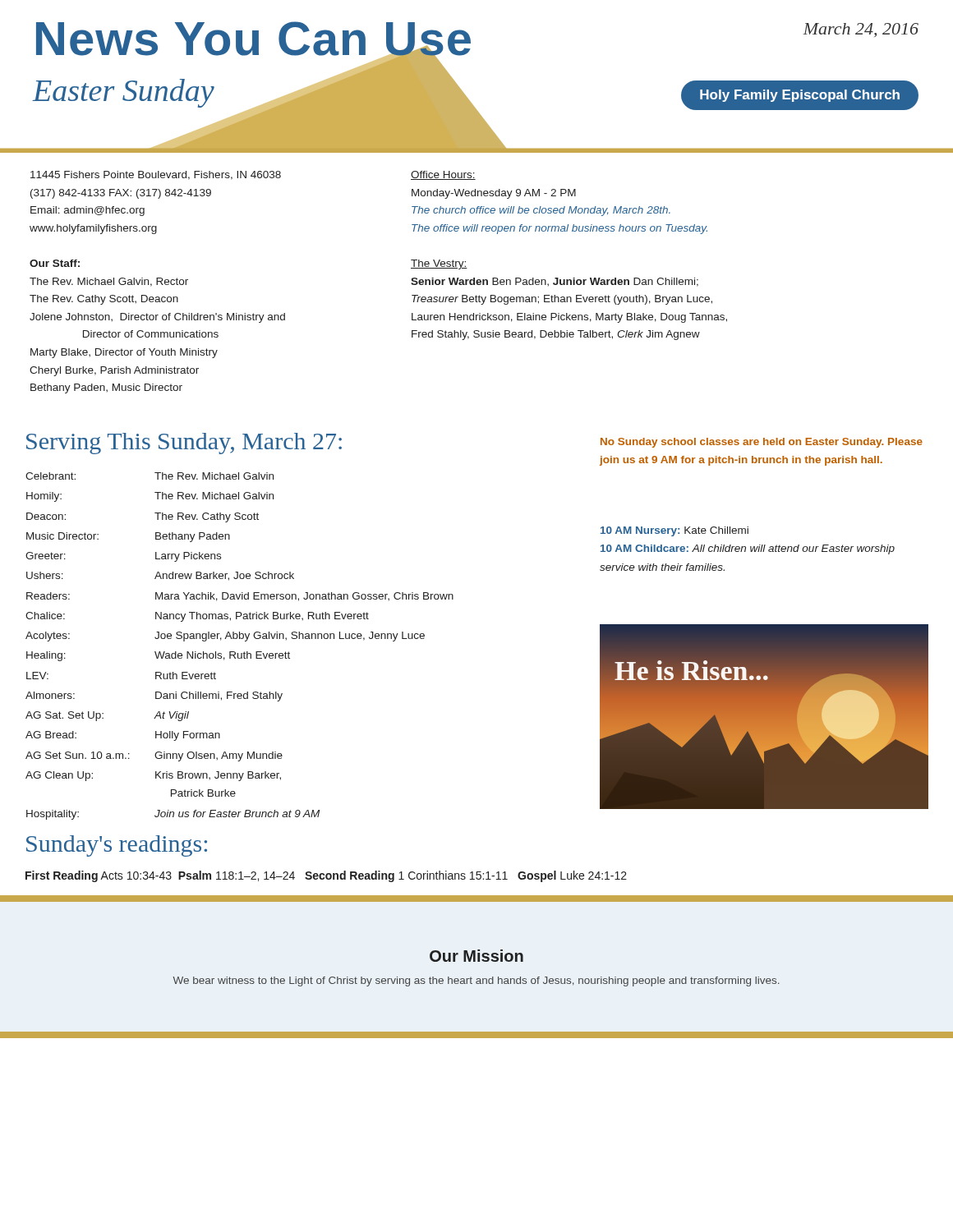
Task: Locate the element starting "Serving This Sunday, March 27:"
Action: click(x=184, y=441)
